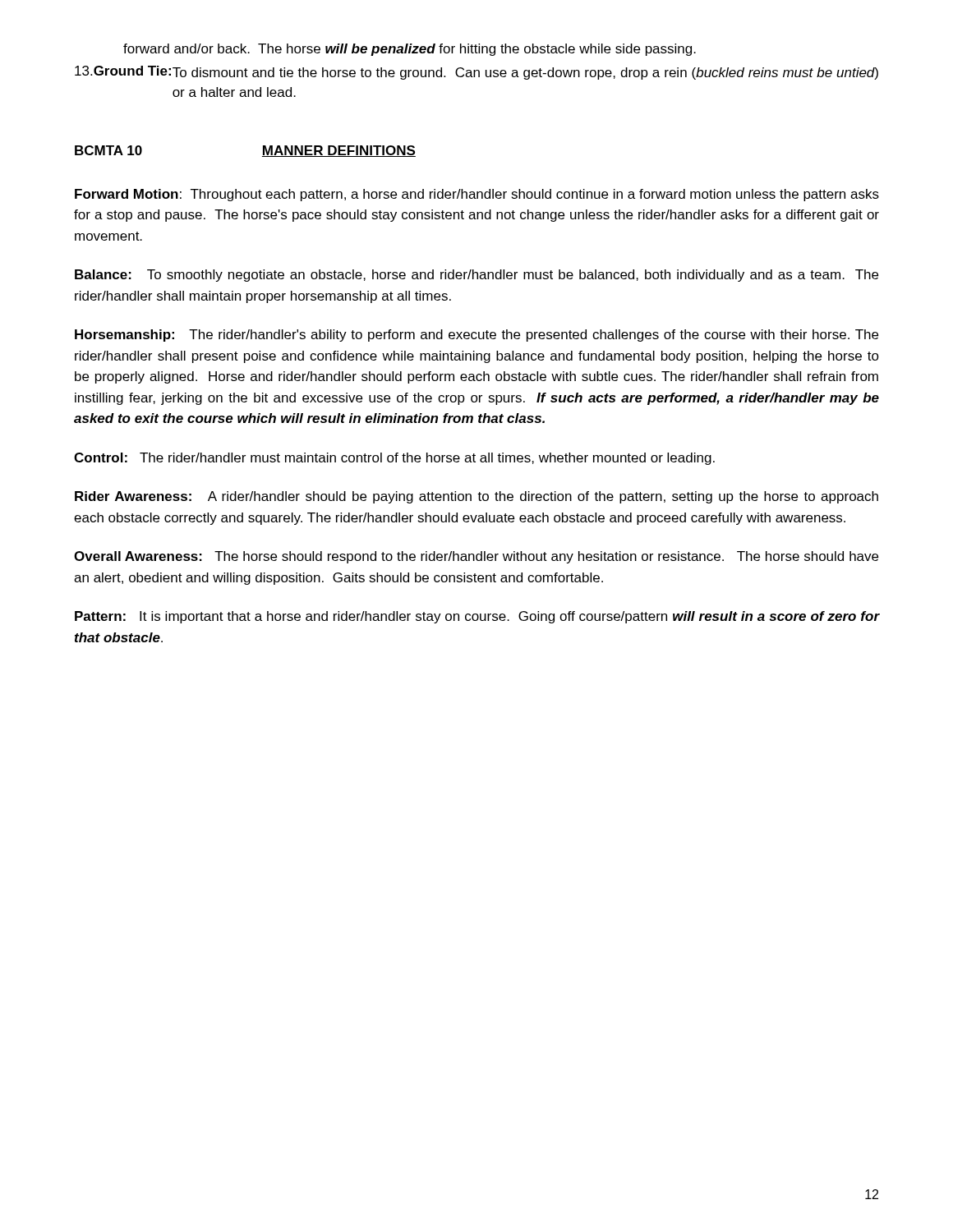Select the text block containing "Balance: To smoothly negotiate an obstacle, horse and"
The height and width of the screenshot is (1232, 953).
(476, 286)
